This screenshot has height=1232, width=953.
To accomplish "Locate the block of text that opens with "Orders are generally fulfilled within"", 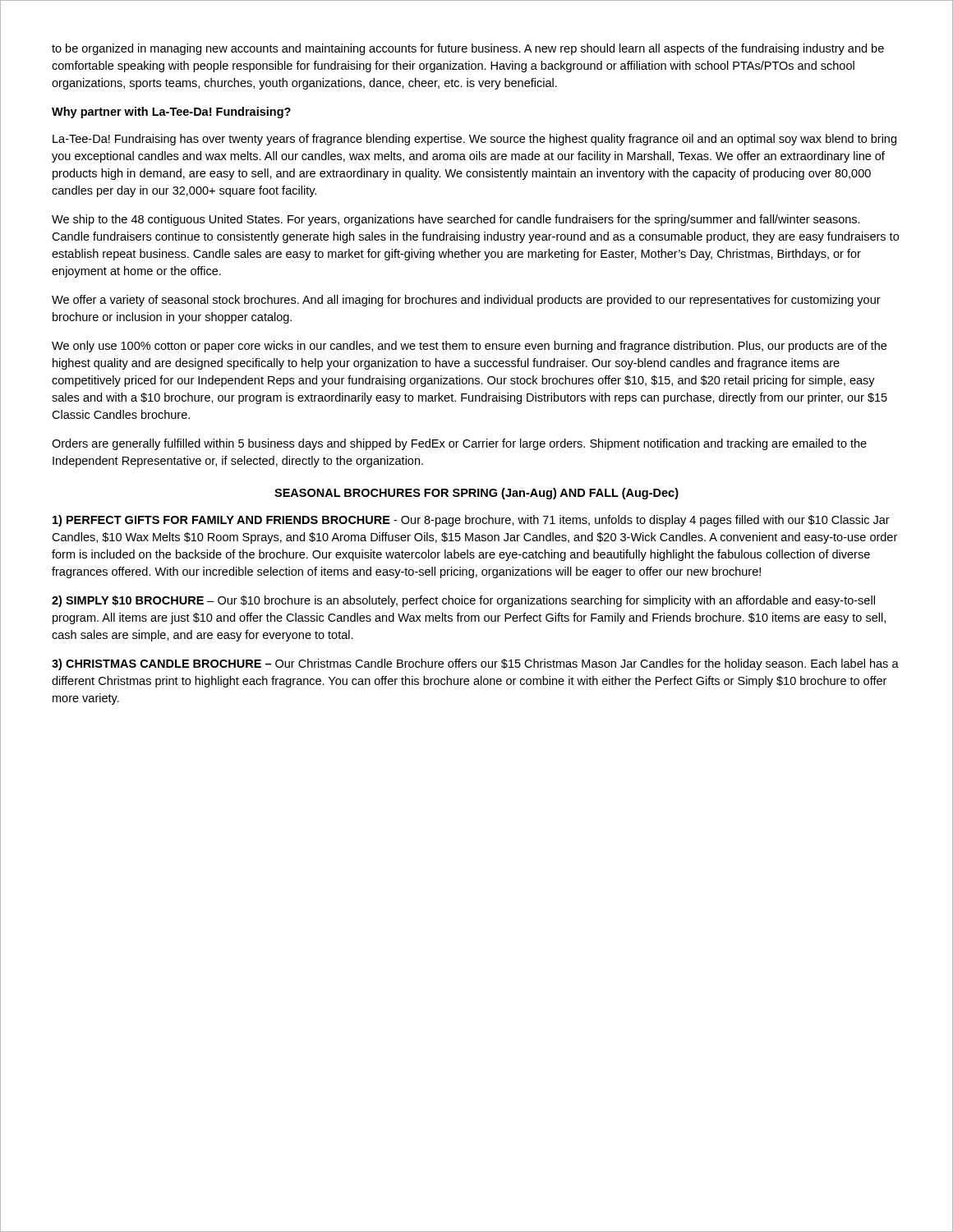I will [459, 452].
